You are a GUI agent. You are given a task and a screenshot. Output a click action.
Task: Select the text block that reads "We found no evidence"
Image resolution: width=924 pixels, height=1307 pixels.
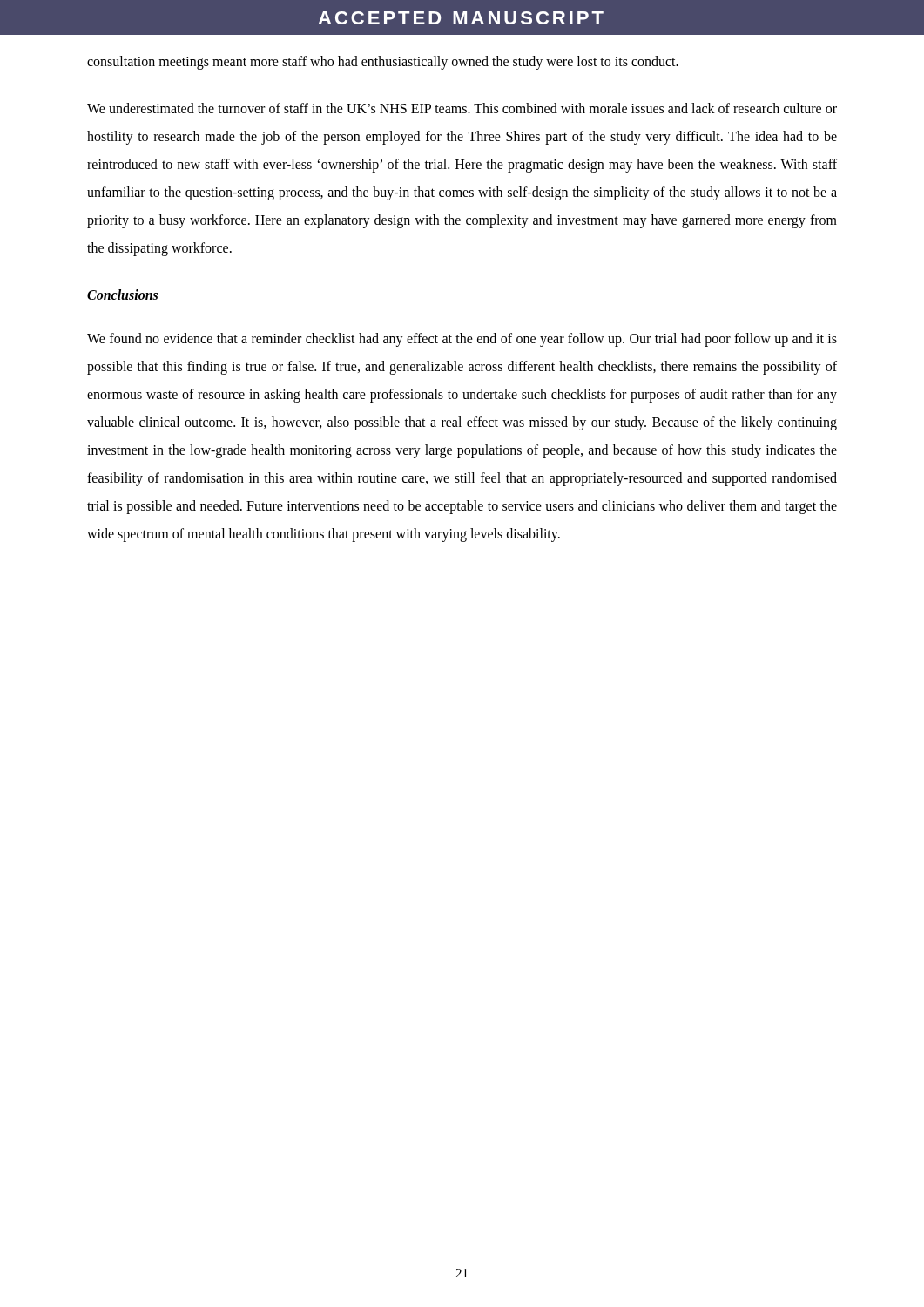click(462, 436)
